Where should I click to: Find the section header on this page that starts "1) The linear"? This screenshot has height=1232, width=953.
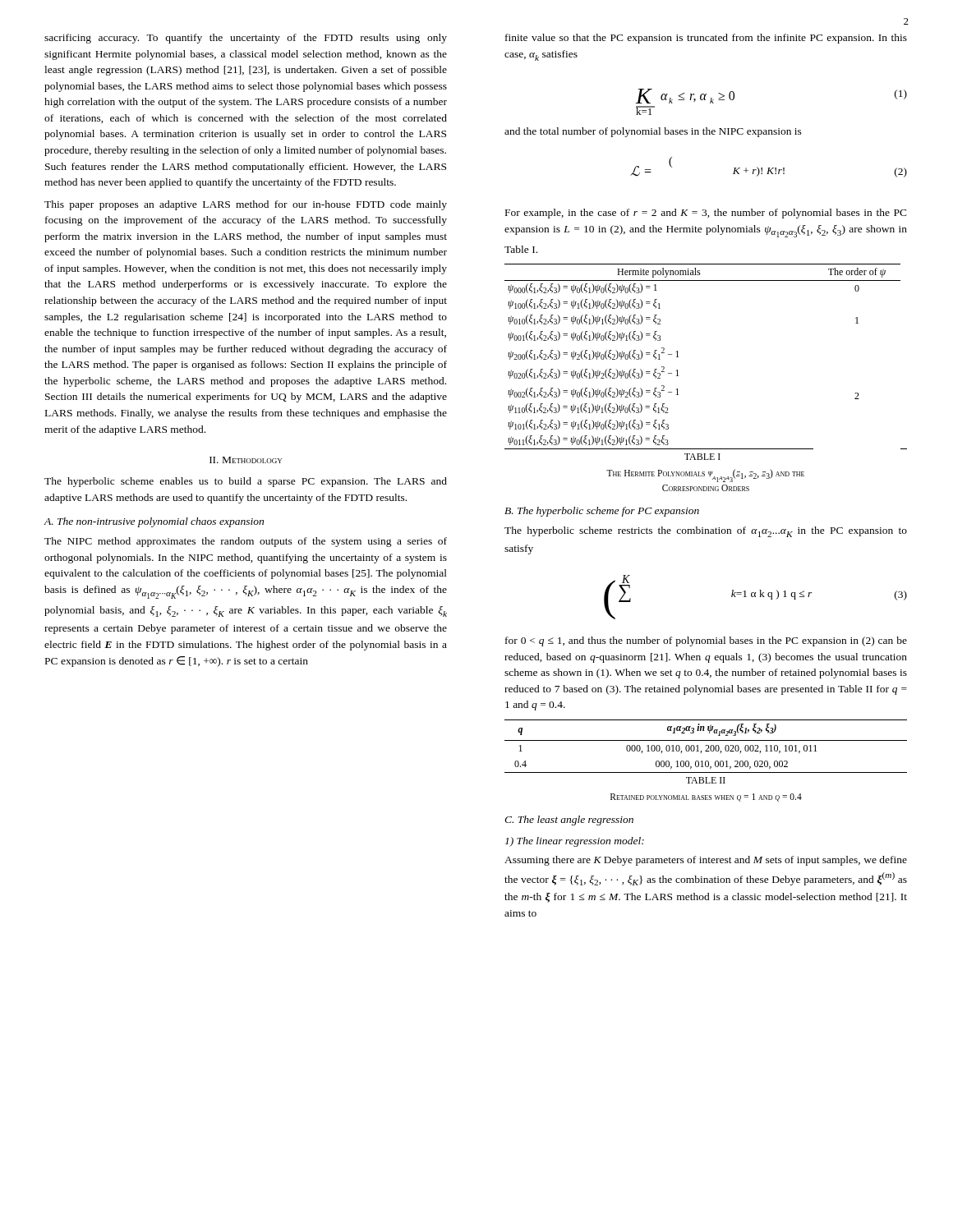pos(575,841)
